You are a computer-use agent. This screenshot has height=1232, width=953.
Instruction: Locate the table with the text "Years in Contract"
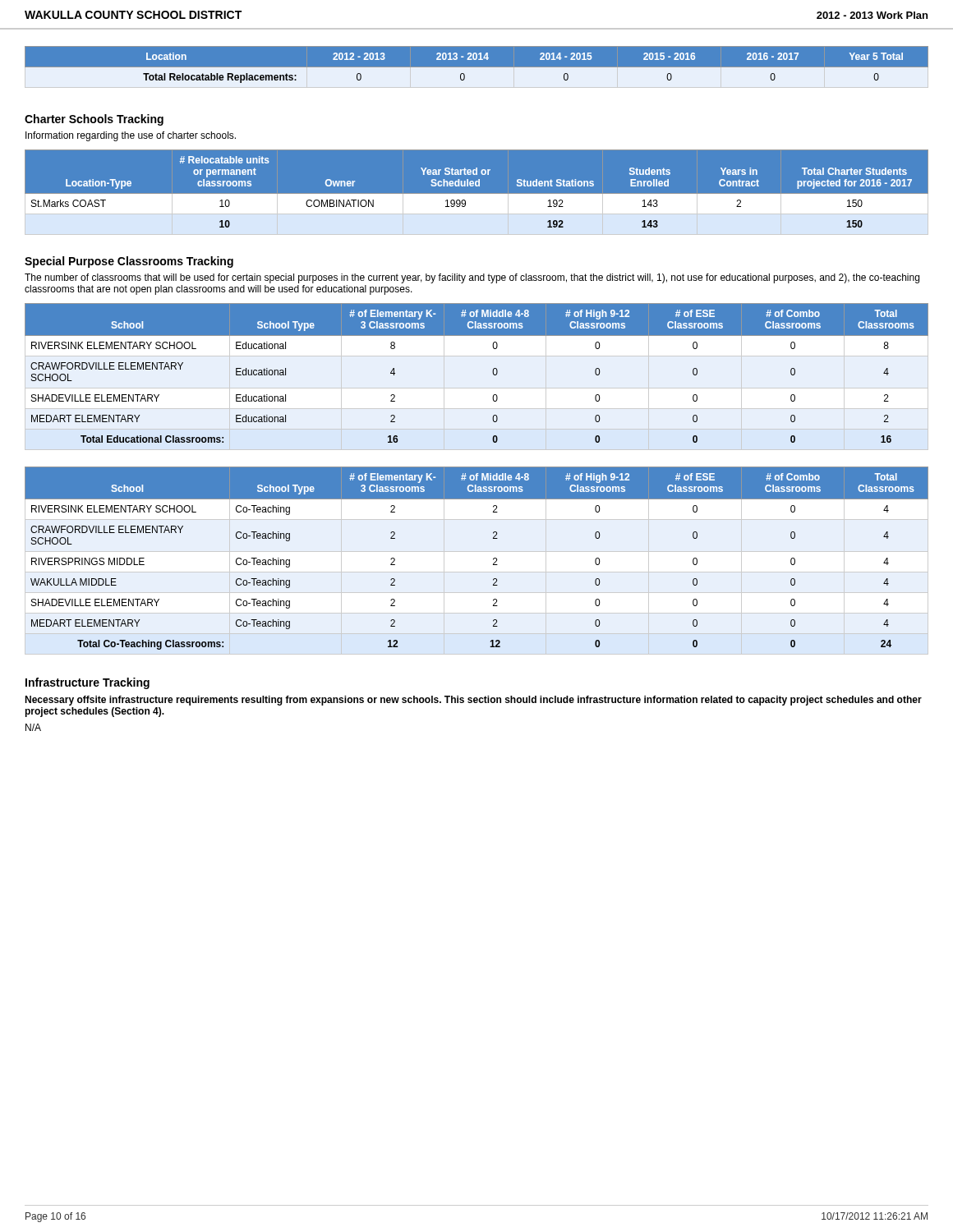pos(476,192)
